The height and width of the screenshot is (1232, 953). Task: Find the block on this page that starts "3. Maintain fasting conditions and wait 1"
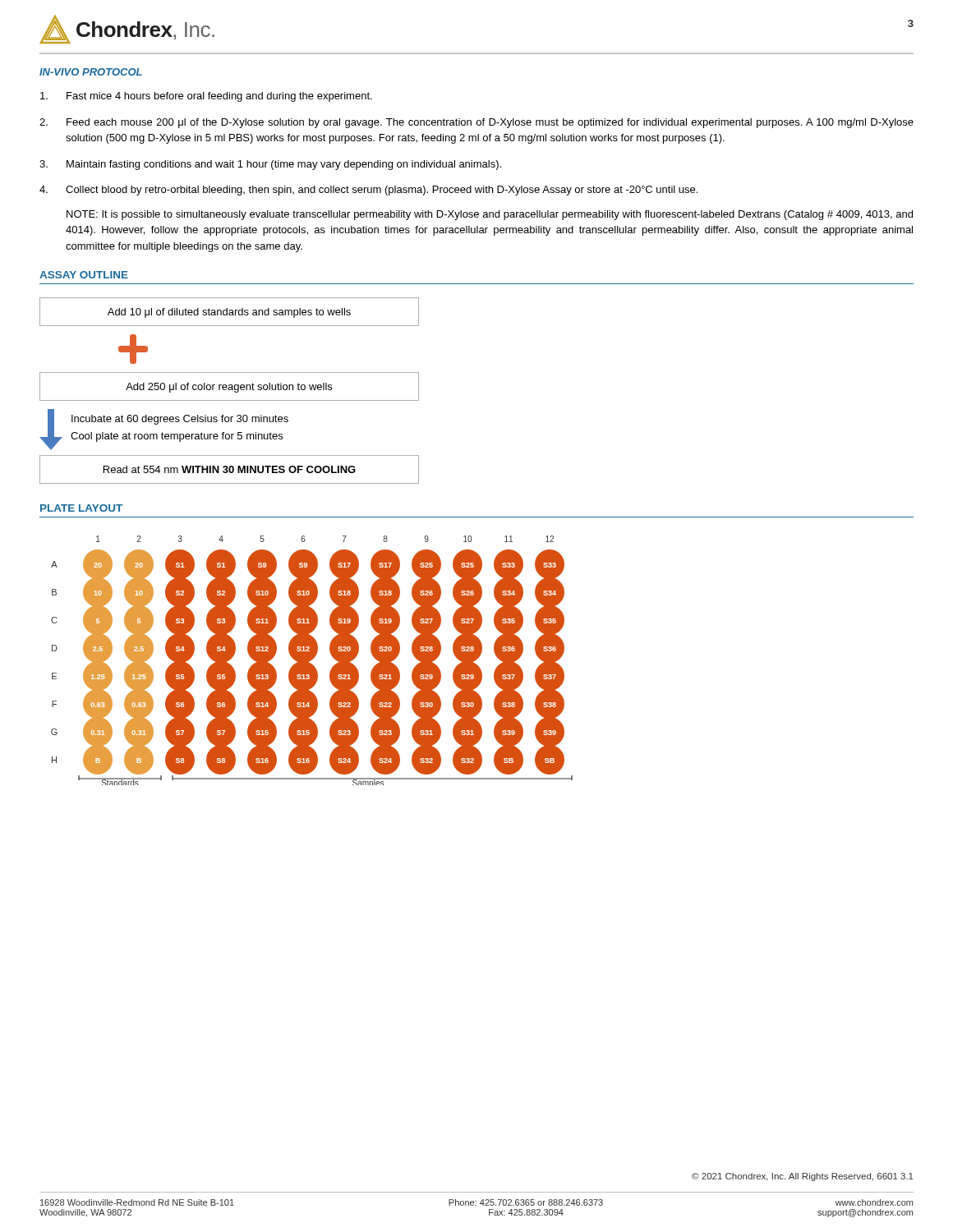click(271, 164)
